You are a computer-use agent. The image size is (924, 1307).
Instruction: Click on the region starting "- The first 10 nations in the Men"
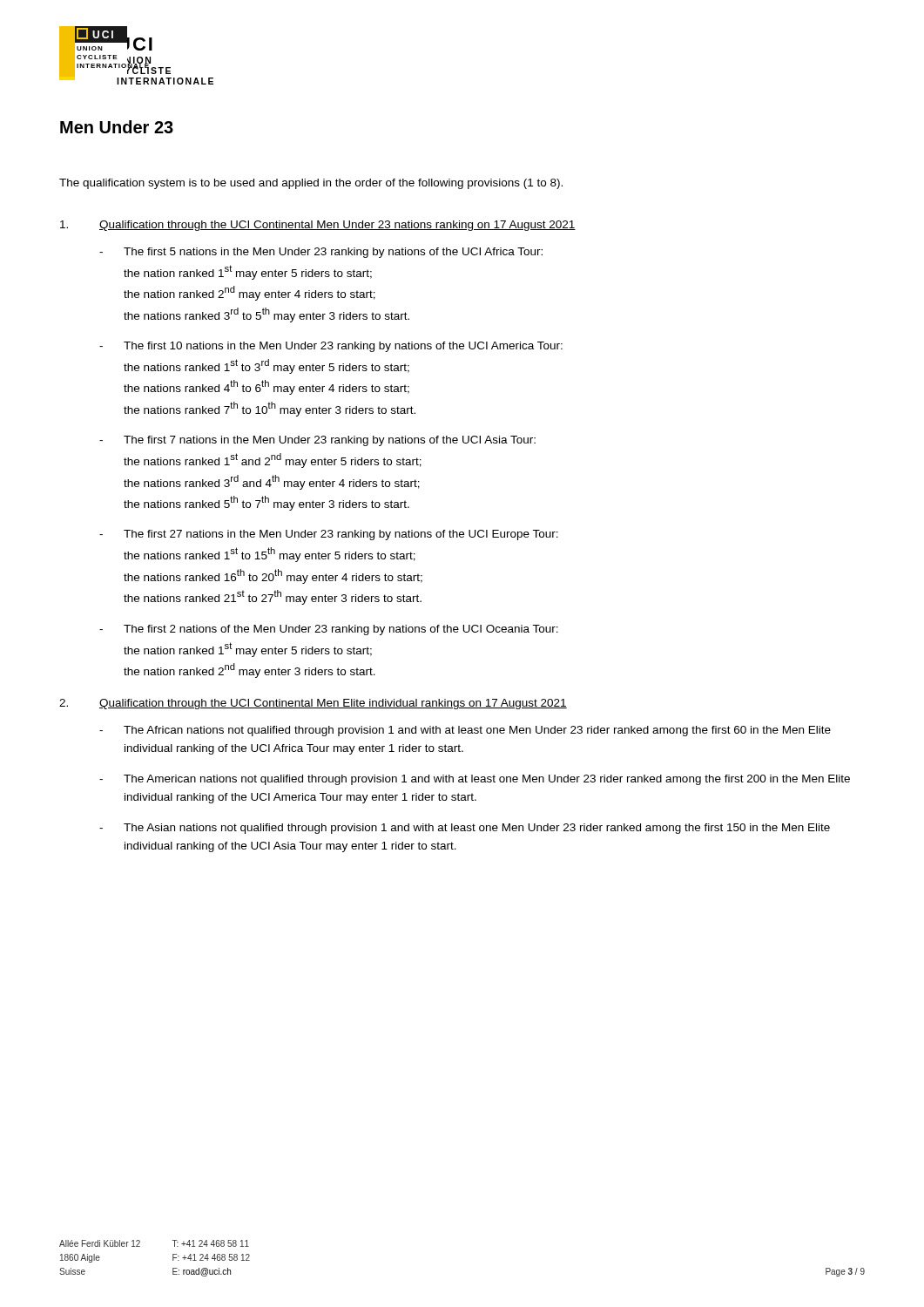[x=331, y=378]
